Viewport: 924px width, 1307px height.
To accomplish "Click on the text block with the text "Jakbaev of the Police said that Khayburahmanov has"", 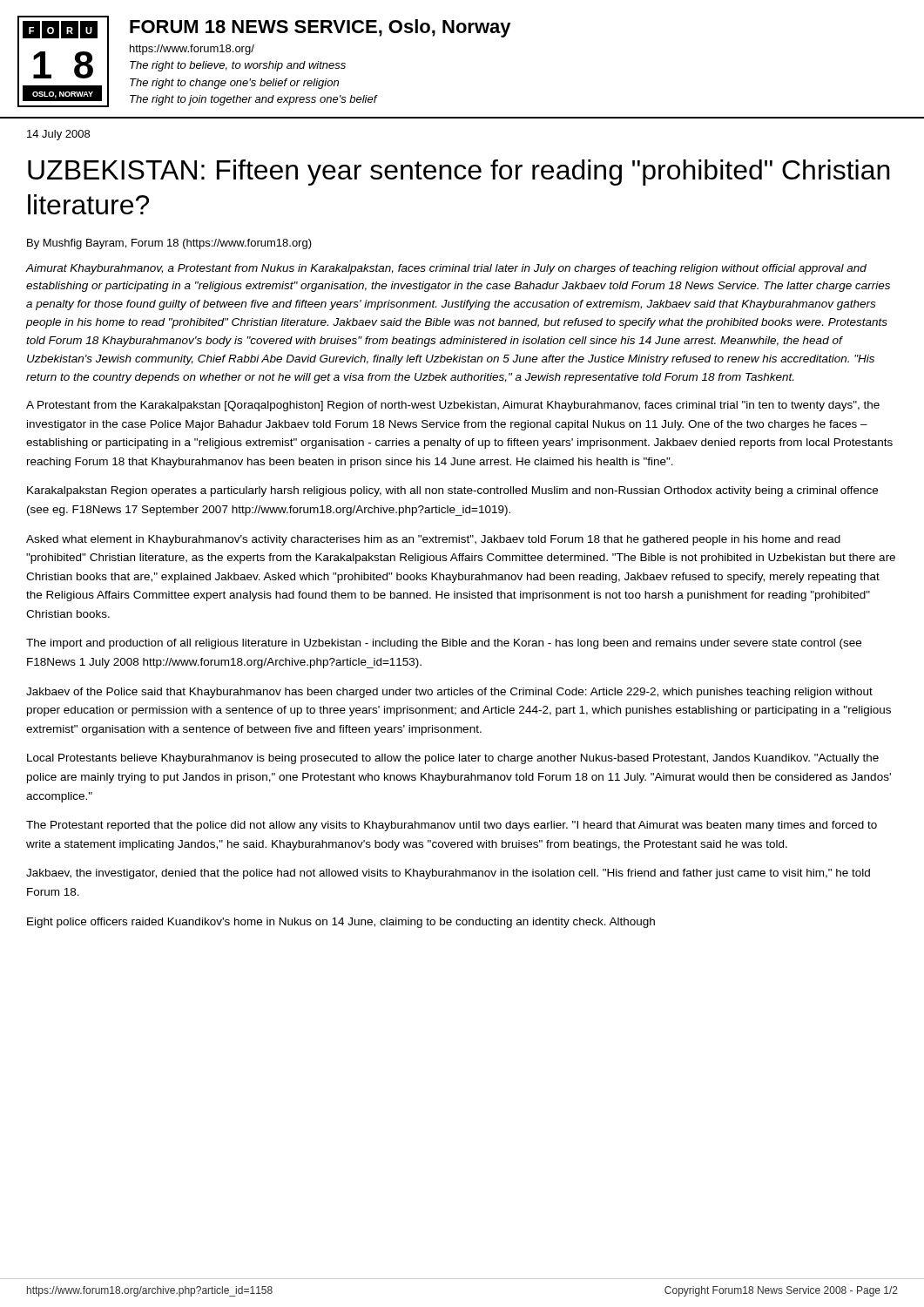I will [459, 710].
